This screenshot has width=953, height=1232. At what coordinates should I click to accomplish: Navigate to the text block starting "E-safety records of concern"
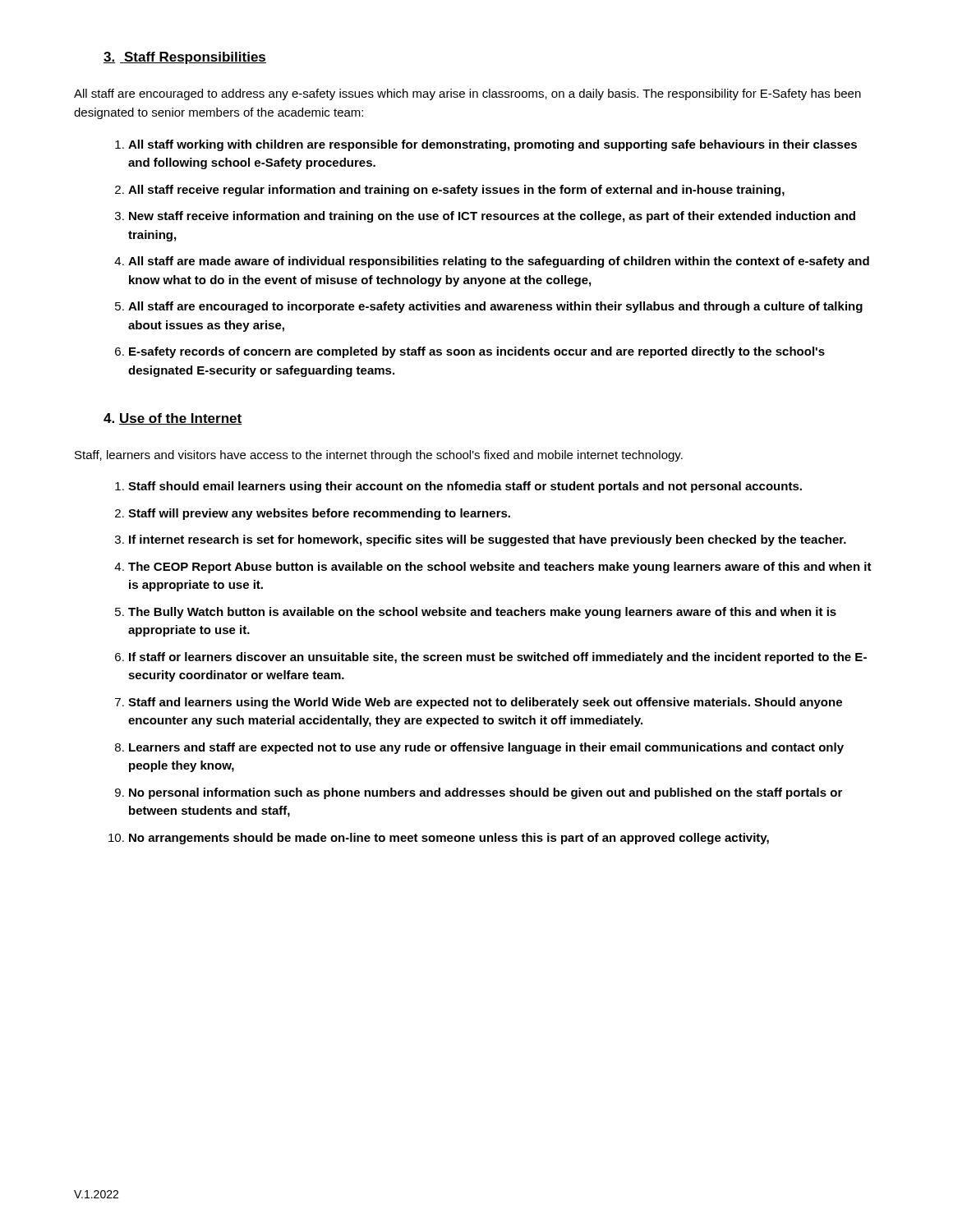click(x=476, y=360)
